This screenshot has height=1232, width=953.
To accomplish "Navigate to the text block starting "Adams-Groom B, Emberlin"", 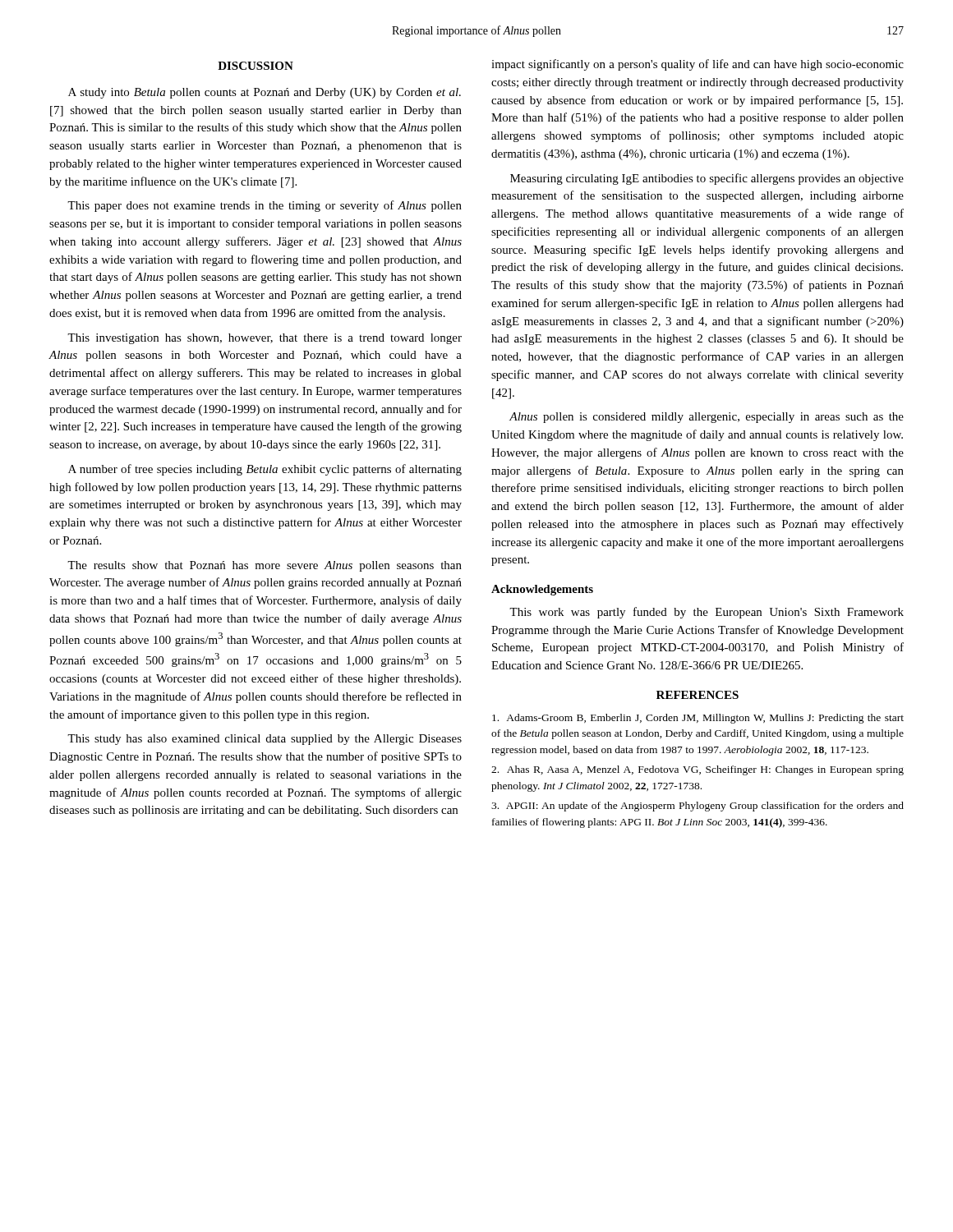I will pos(698,733).
